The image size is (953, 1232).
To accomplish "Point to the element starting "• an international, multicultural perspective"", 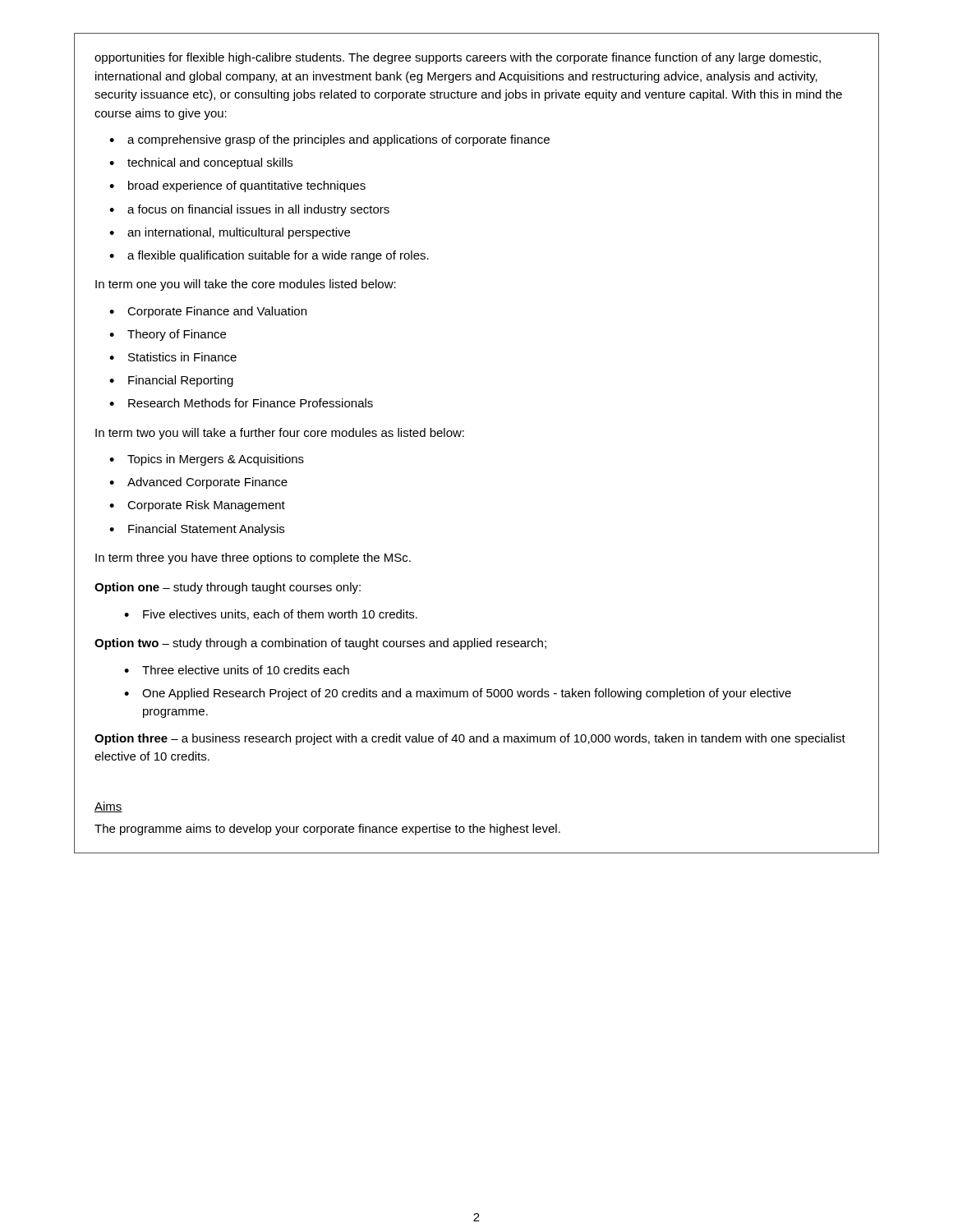I will (x=230, y=233).
